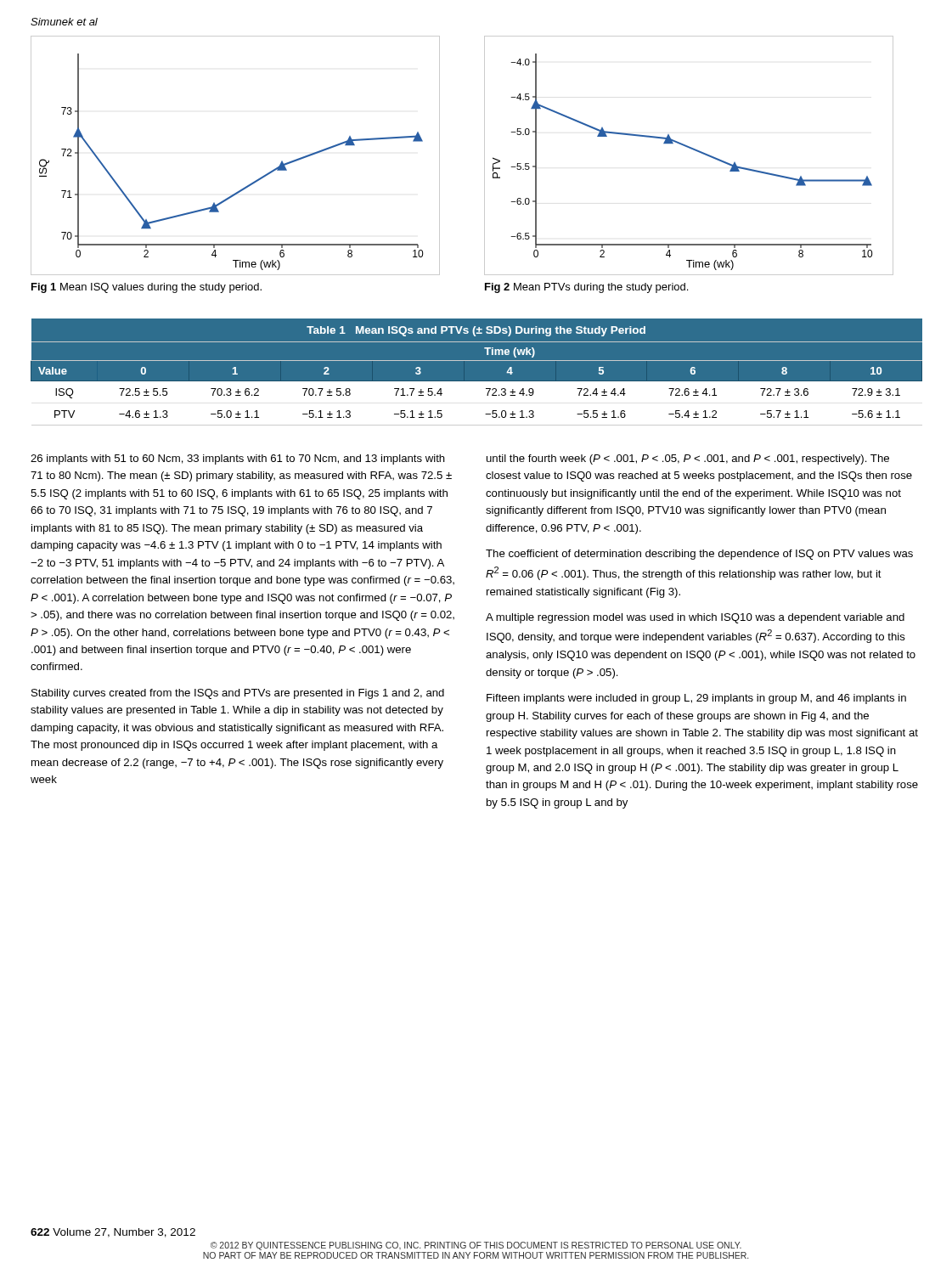952x1274 pixels.
Task: Select the block starting "Fig 2 Mean"
Action: 587,287
